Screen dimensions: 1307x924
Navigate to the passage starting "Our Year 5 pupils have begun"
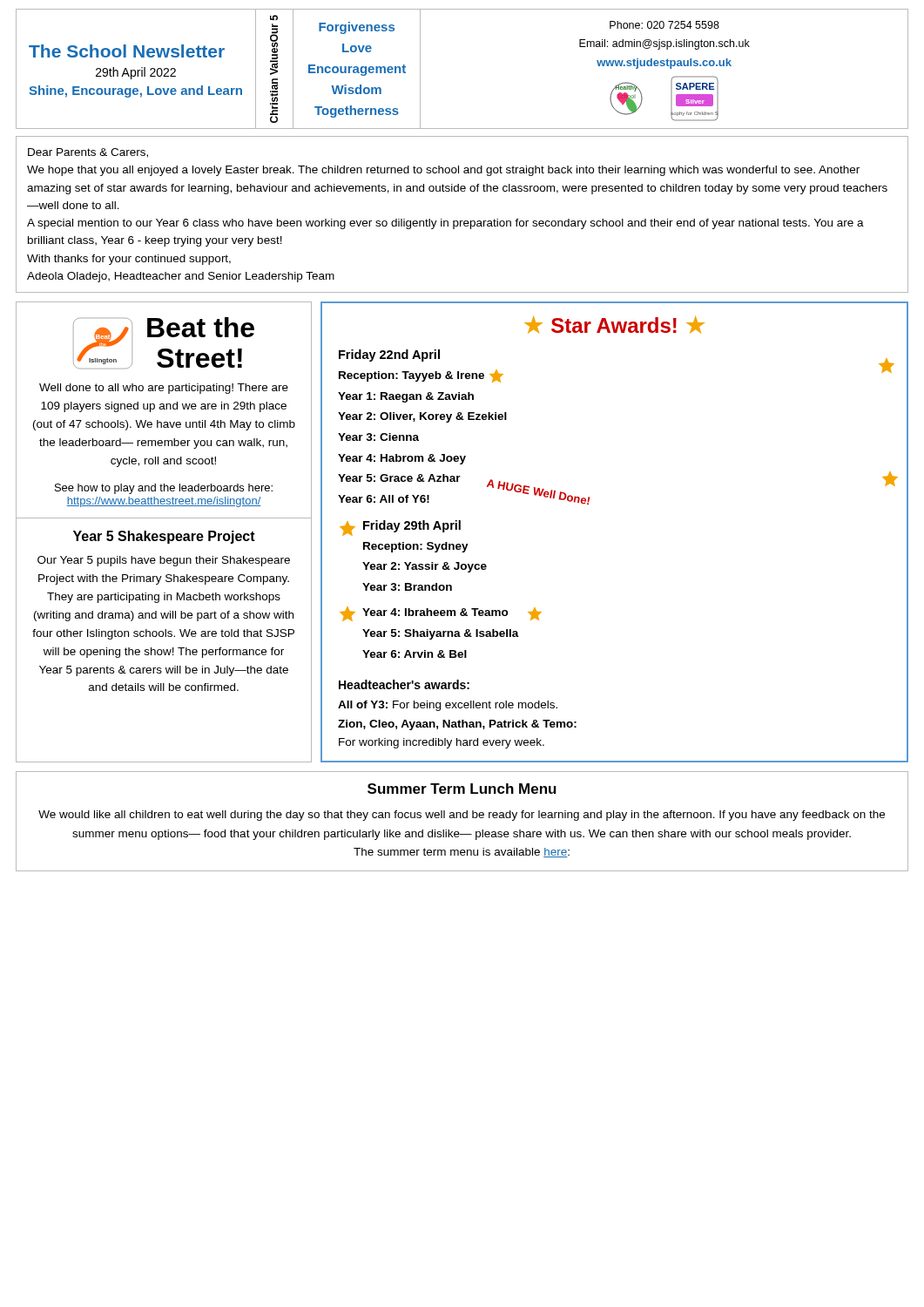click(164, 624)
